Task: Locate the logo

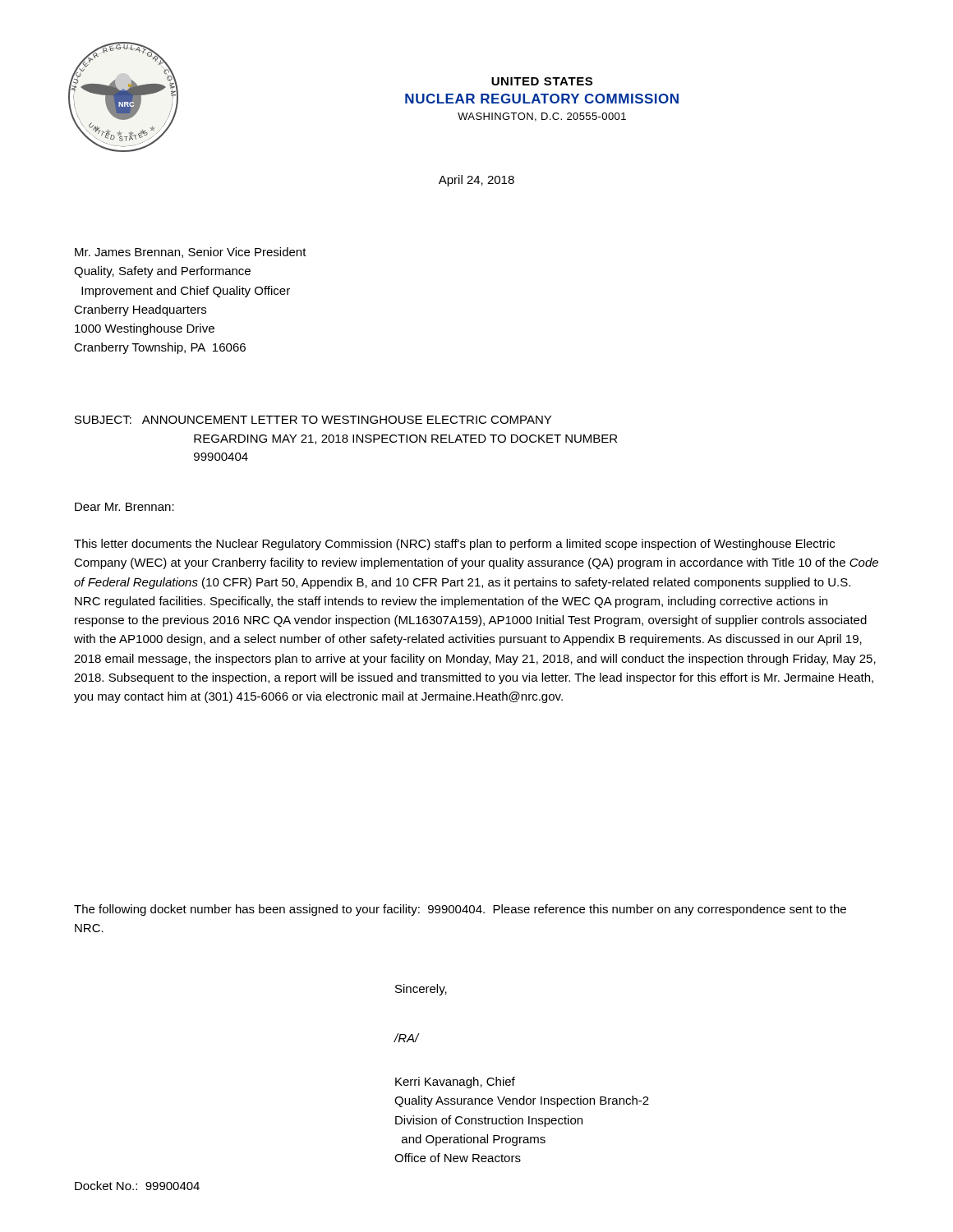Action: [131, 98]
